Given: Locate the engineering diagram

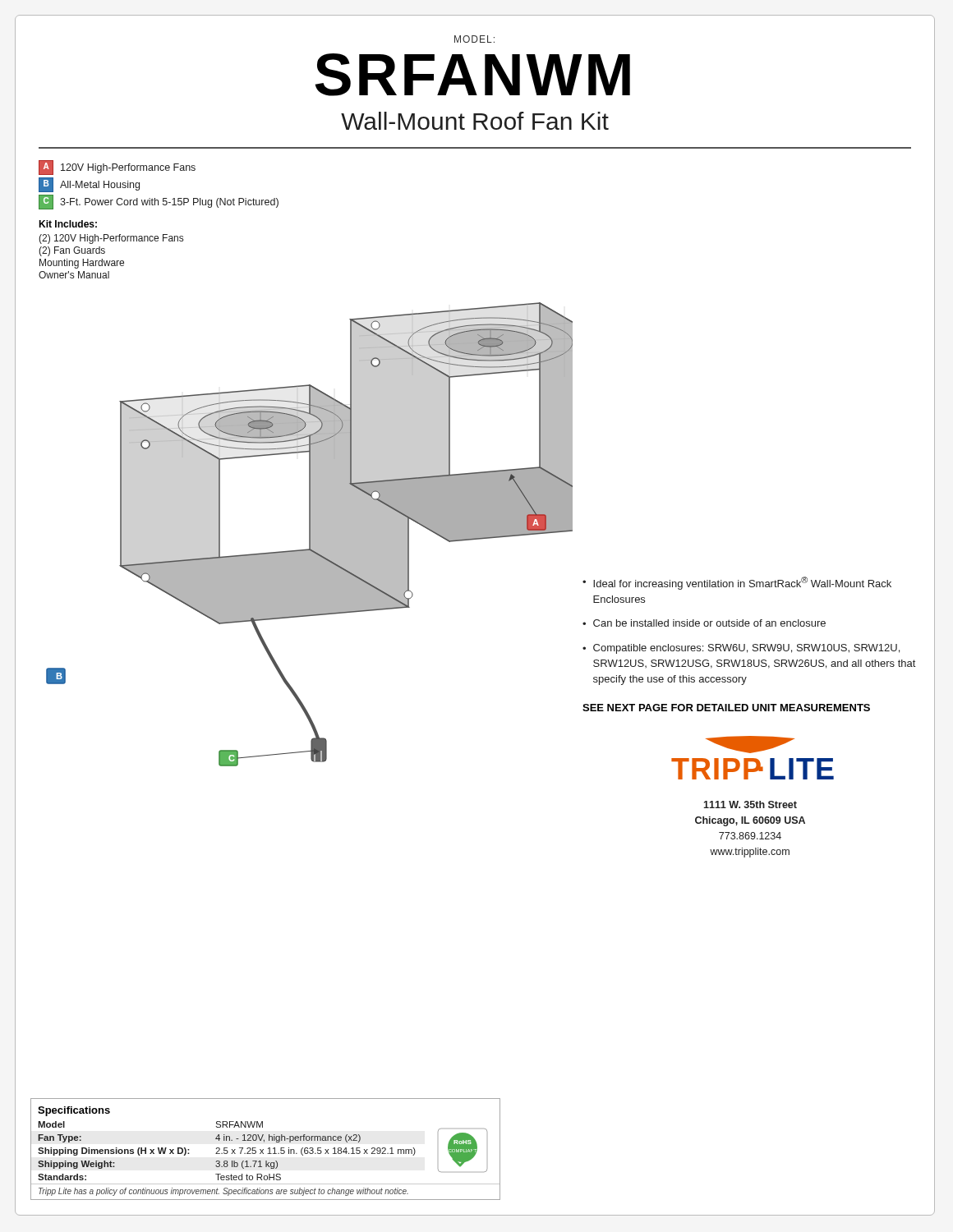Looking at the screenshot, I should (x=302, y=549).
